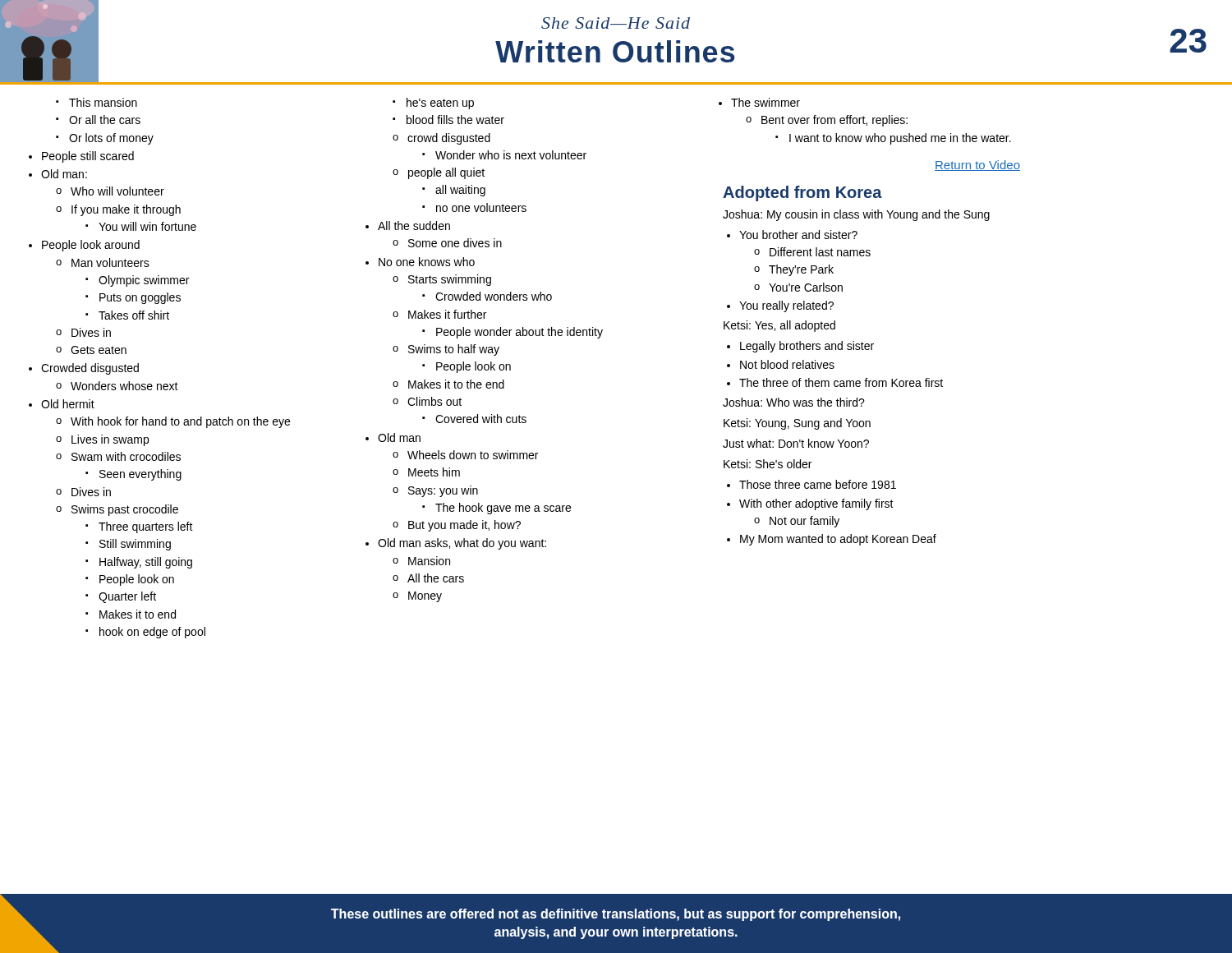Point to the region starting "Ketsi: She's older"

coord(767,464)
